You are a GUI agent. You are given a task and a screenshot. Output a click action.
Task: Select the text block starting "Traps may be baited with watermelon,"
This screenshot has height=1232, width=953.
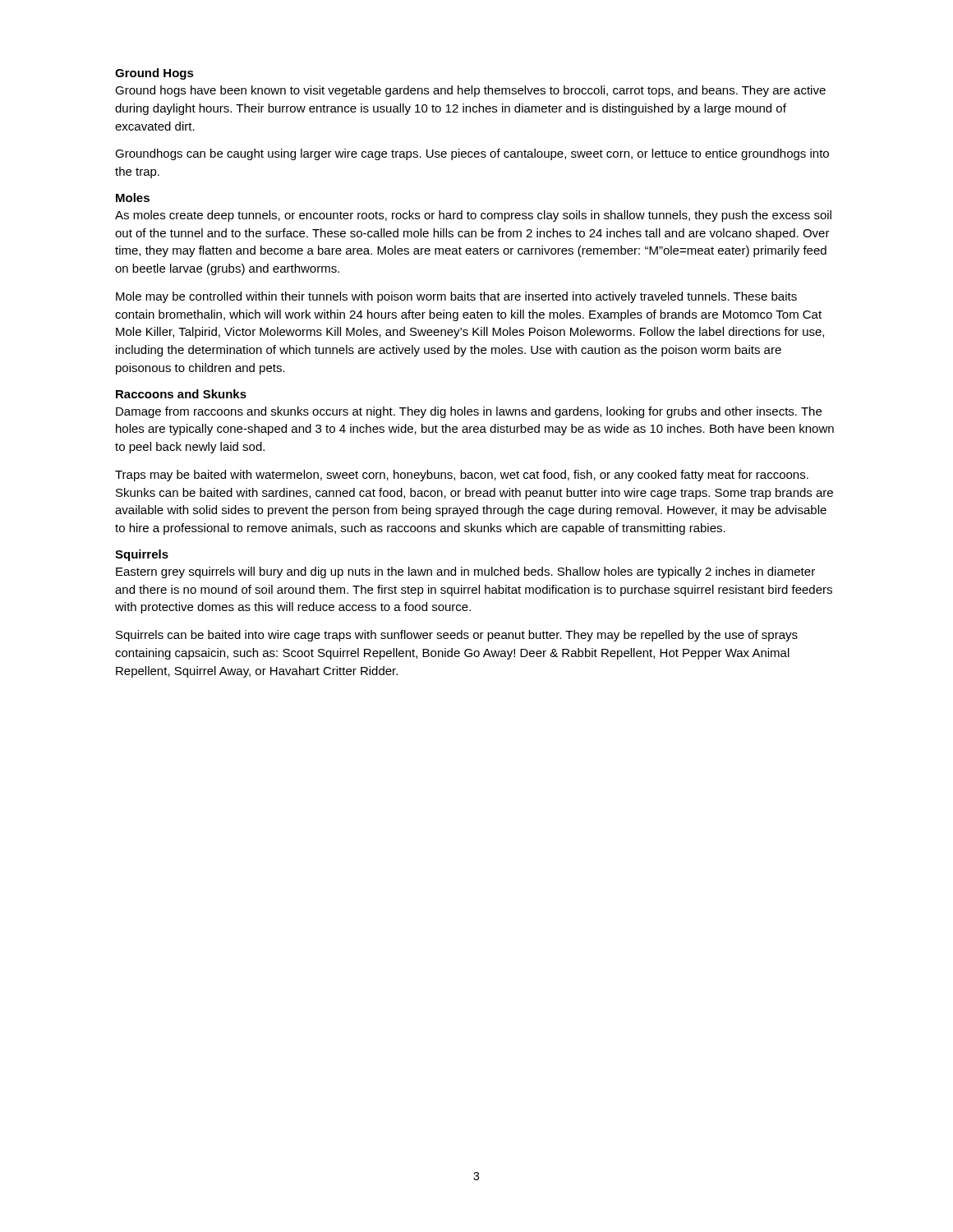474,501
